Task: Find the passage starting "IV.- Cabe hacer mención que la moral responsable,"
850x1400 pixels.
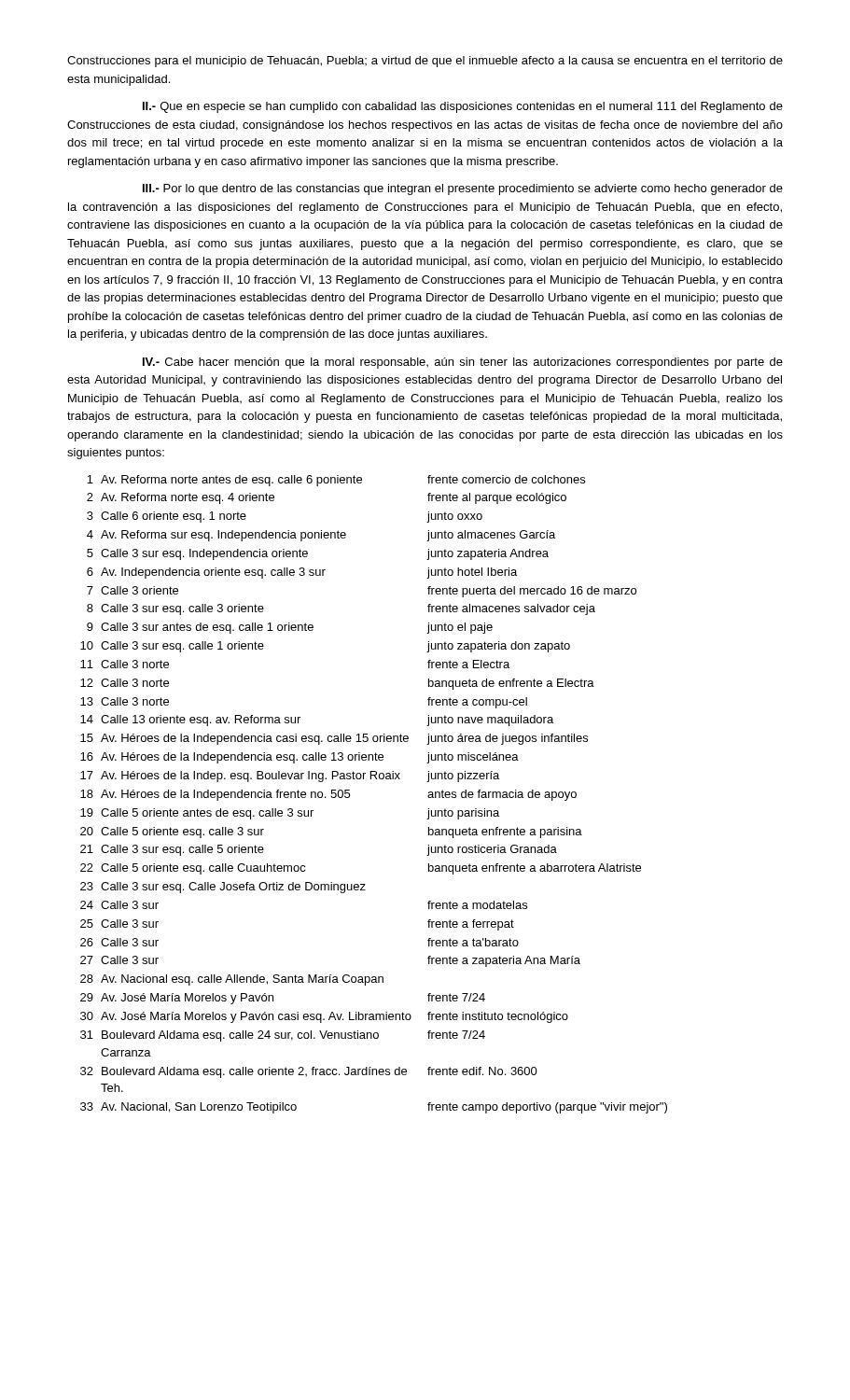Action: tap(425, 407)
